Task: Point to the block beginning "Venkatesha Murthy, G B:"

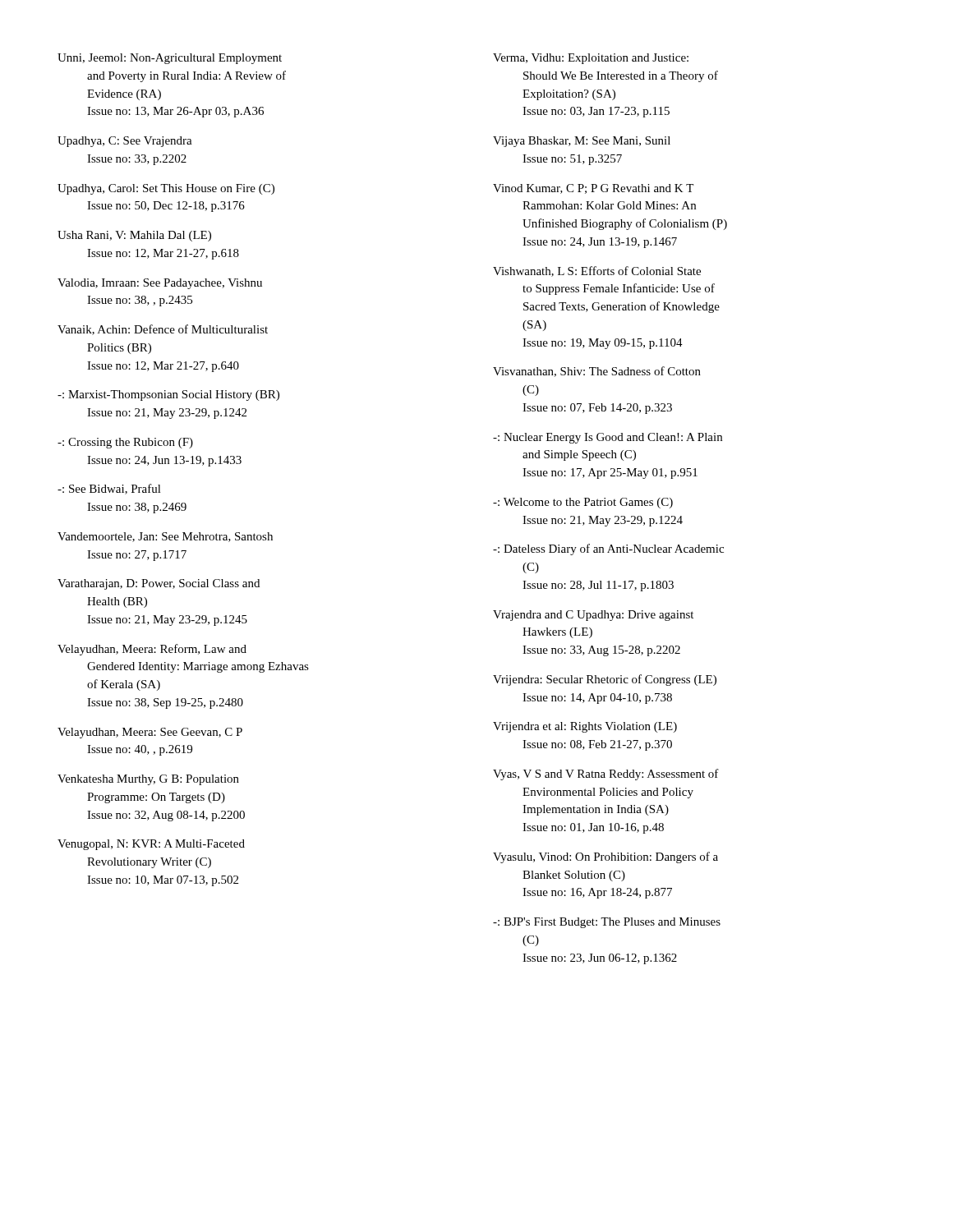Action: pos(148,780)
